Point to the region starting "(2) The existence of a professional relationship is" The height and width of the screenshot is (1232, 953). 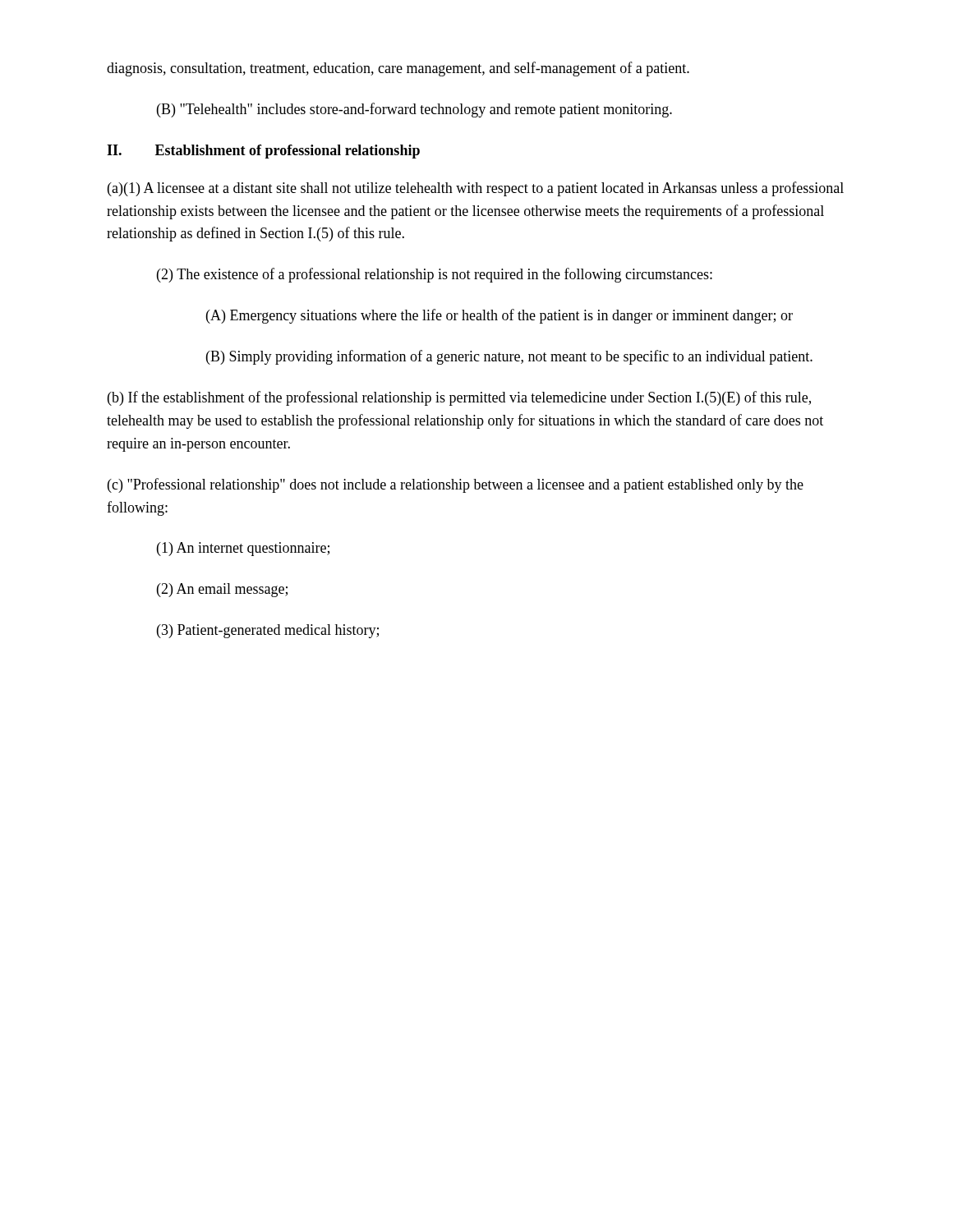click(x=435, y=275)
